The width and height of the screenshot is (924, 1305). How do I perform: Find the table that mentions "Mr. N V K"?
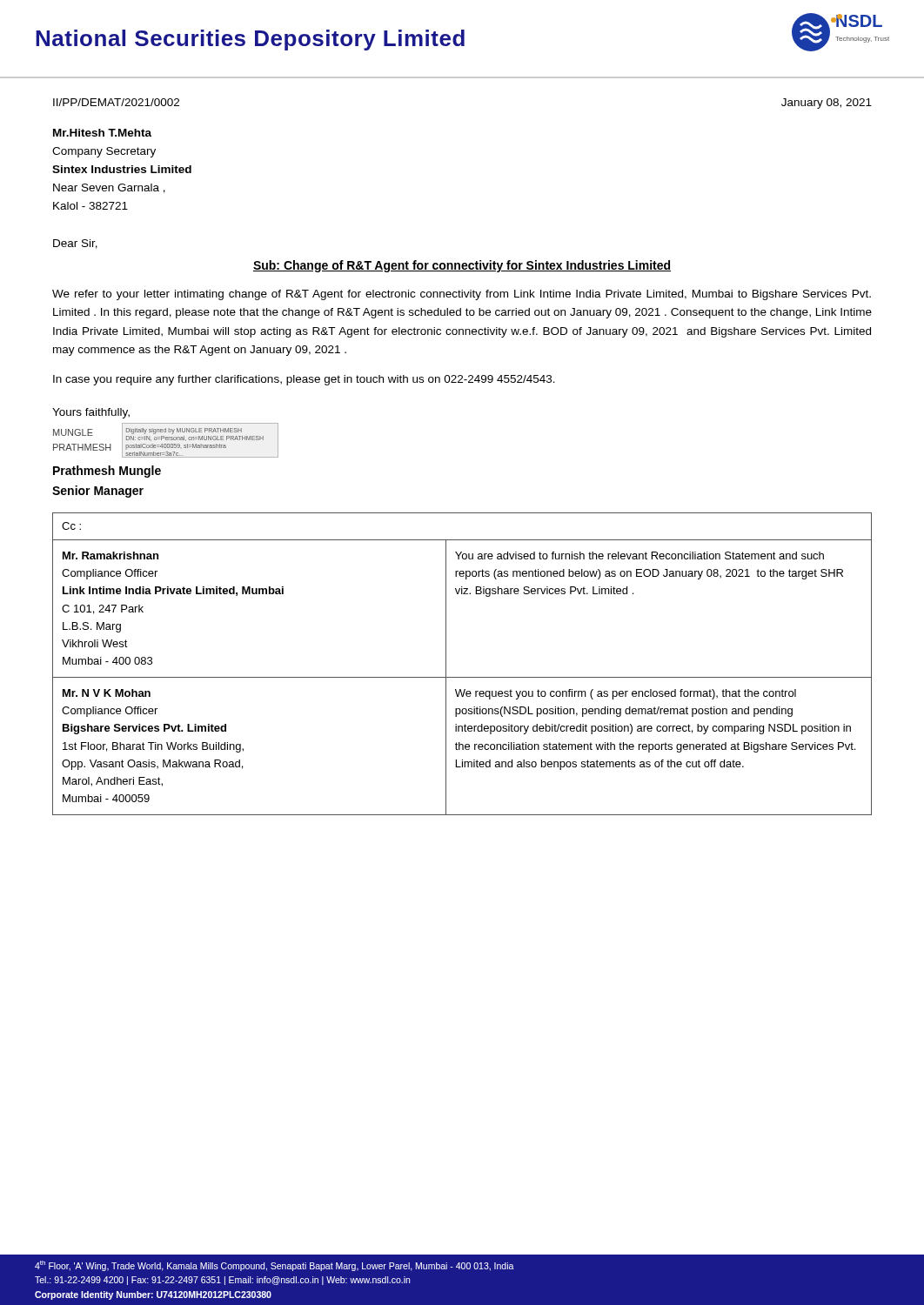(462, 664)
